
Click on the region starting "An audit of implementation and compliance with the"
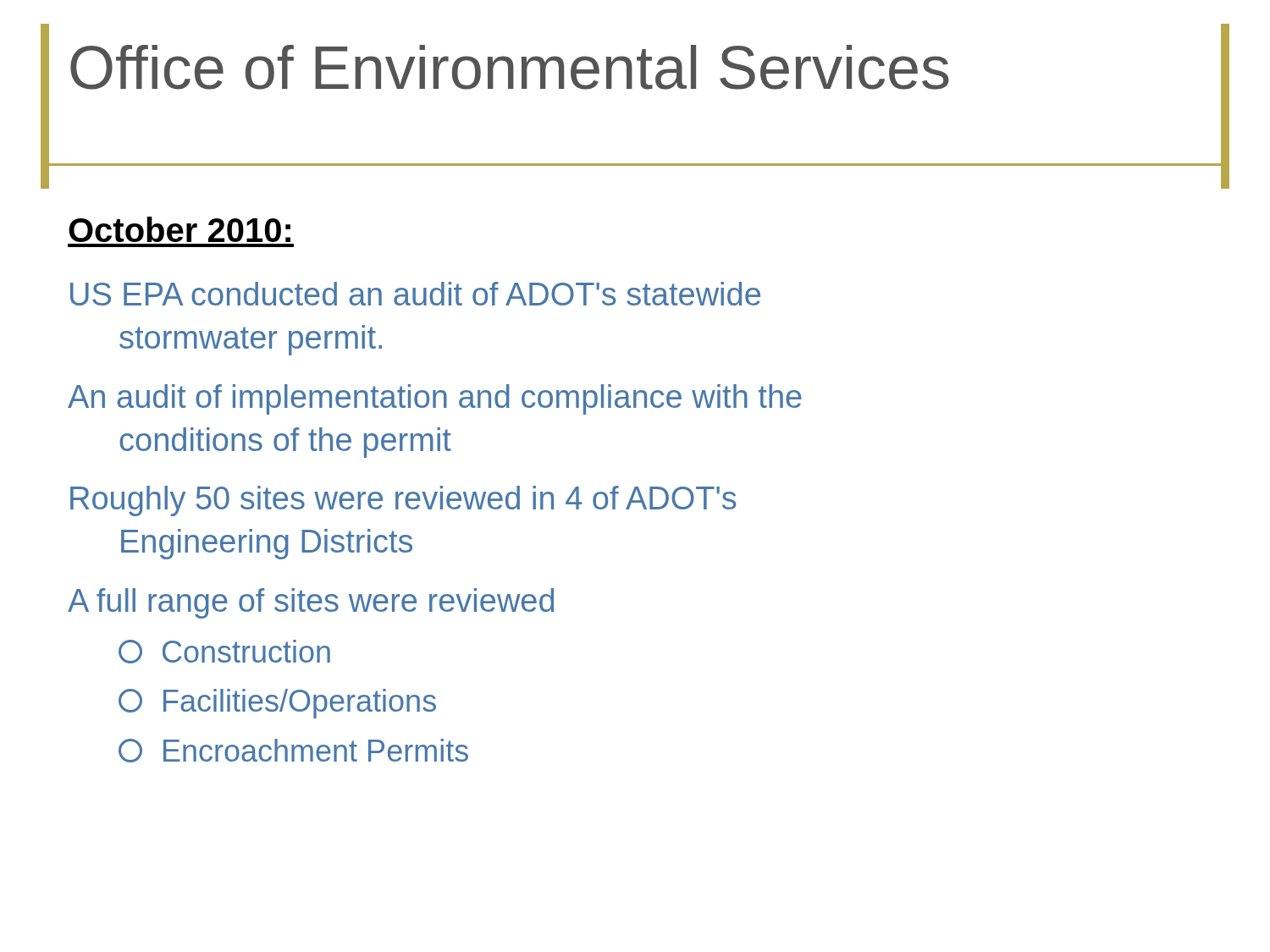pyautogui.click(x=435, y=418)
